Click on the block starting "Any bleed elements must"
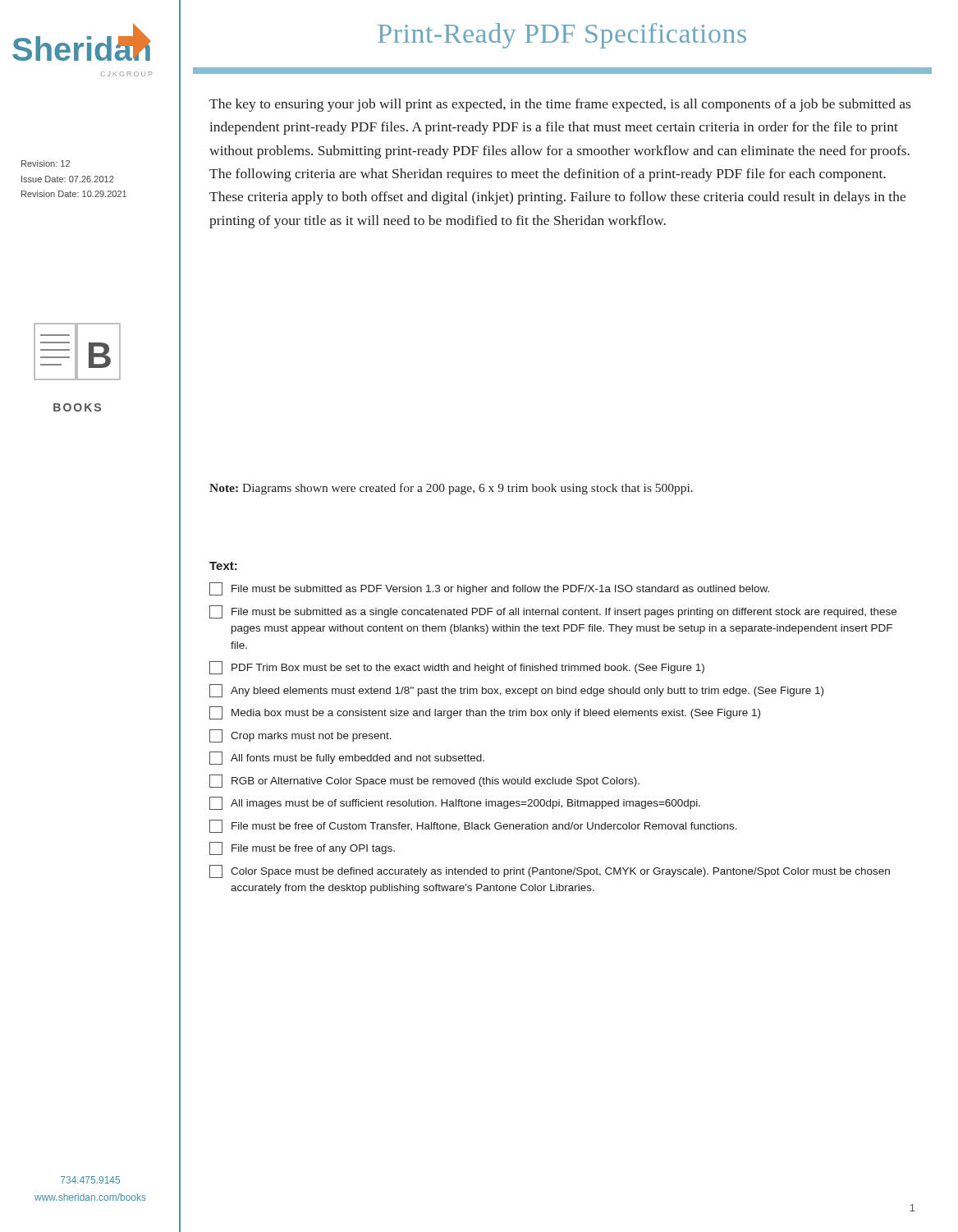Image resolution: width=958 pixels, height=1232 pixels. (517, 691)
